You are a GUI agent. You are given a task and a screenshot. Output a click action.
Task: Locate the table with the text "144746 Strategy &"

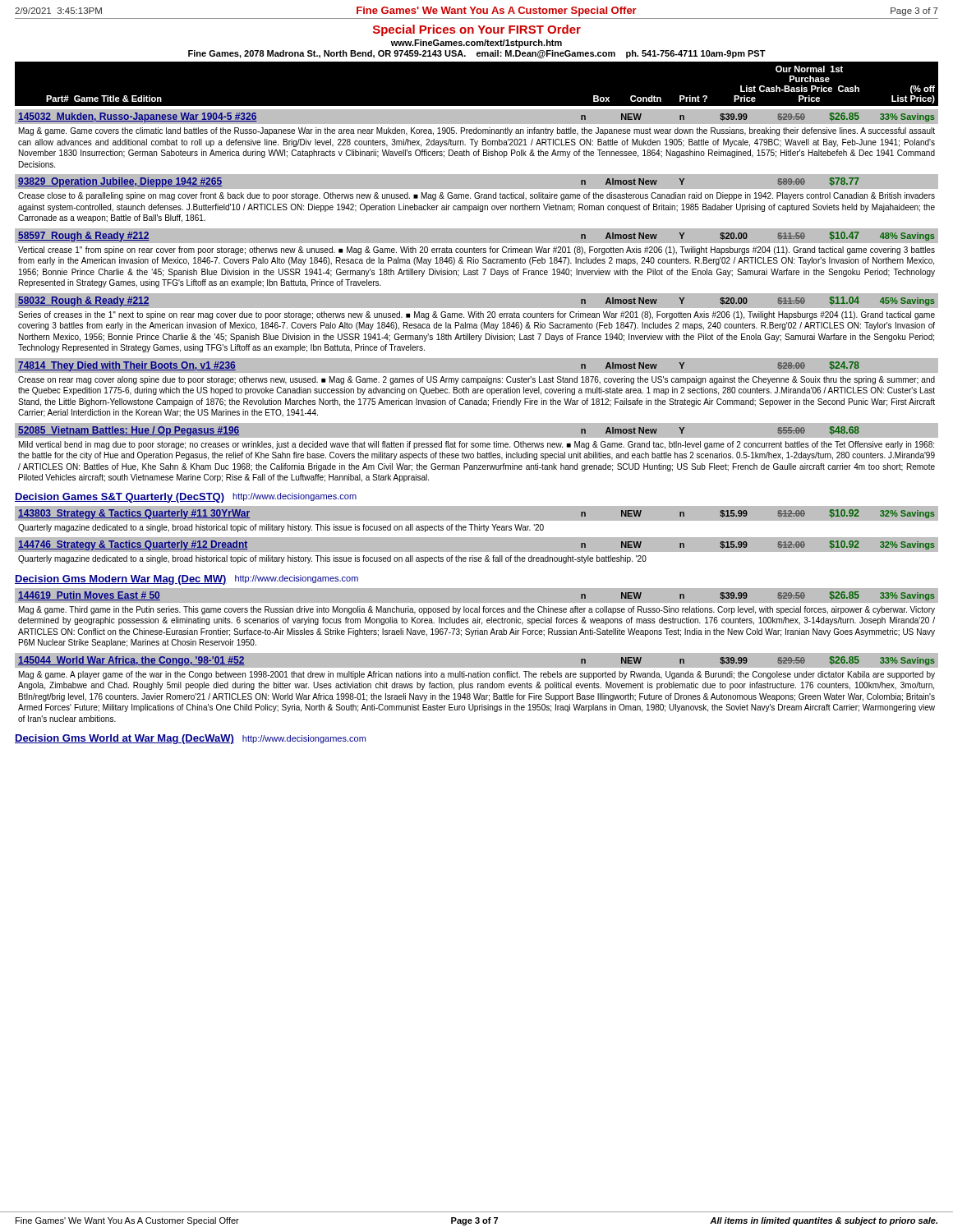(x=476, y=551)
